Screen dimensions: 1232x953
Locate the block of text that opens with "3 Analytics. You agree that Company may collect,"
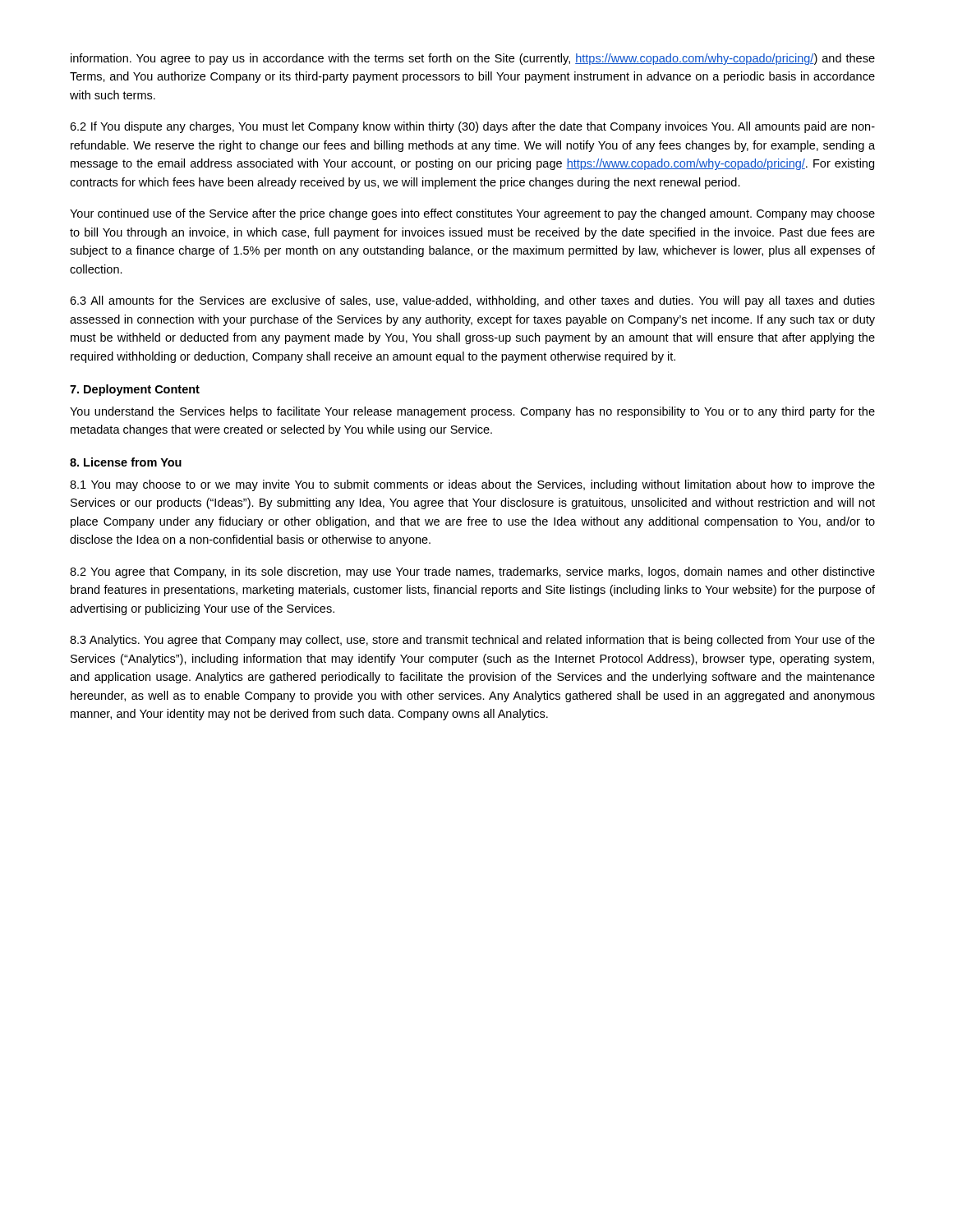pos(472,677)
